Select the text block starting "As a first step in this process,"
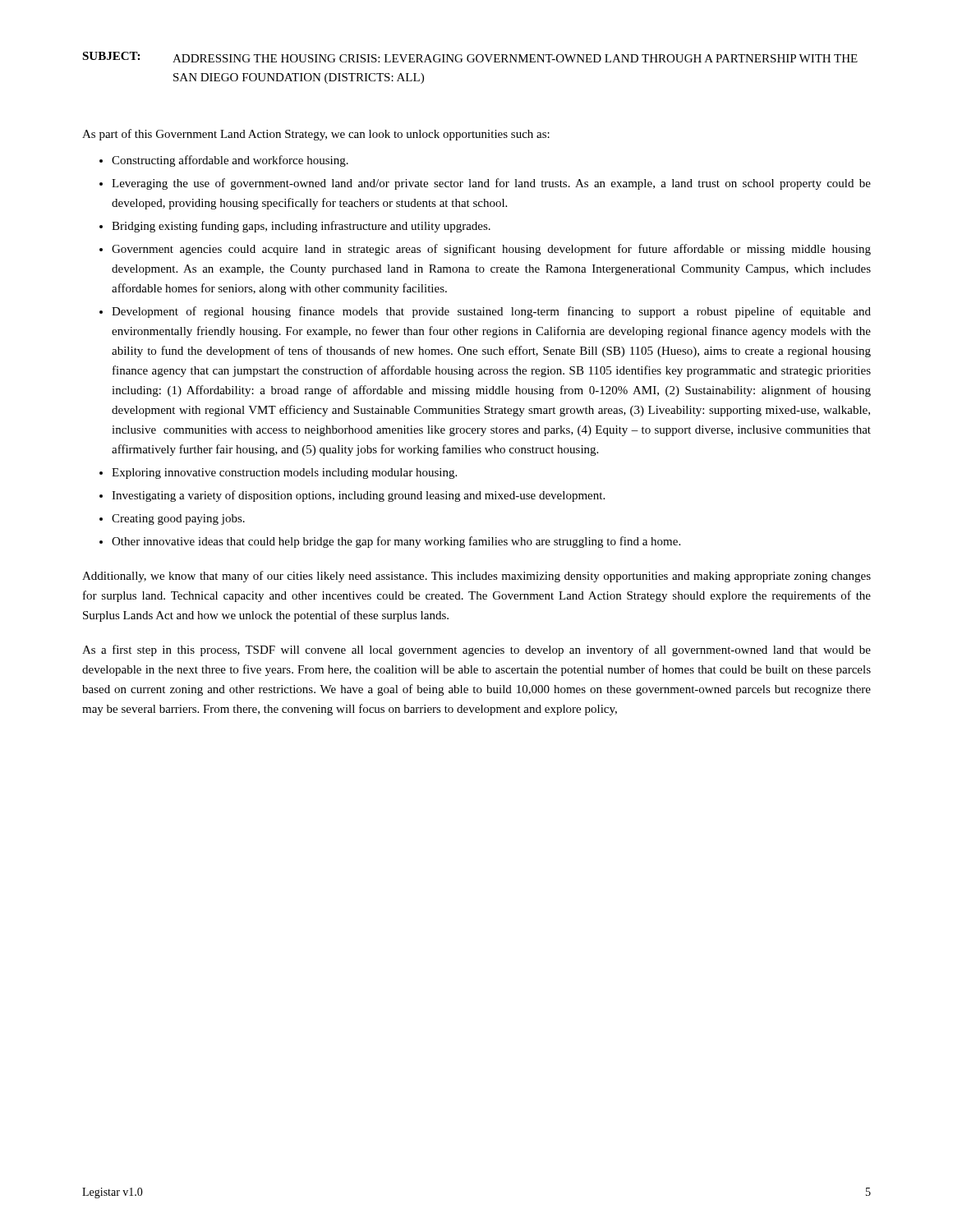The image size is (953, 1232). click(x=476, y=679)
